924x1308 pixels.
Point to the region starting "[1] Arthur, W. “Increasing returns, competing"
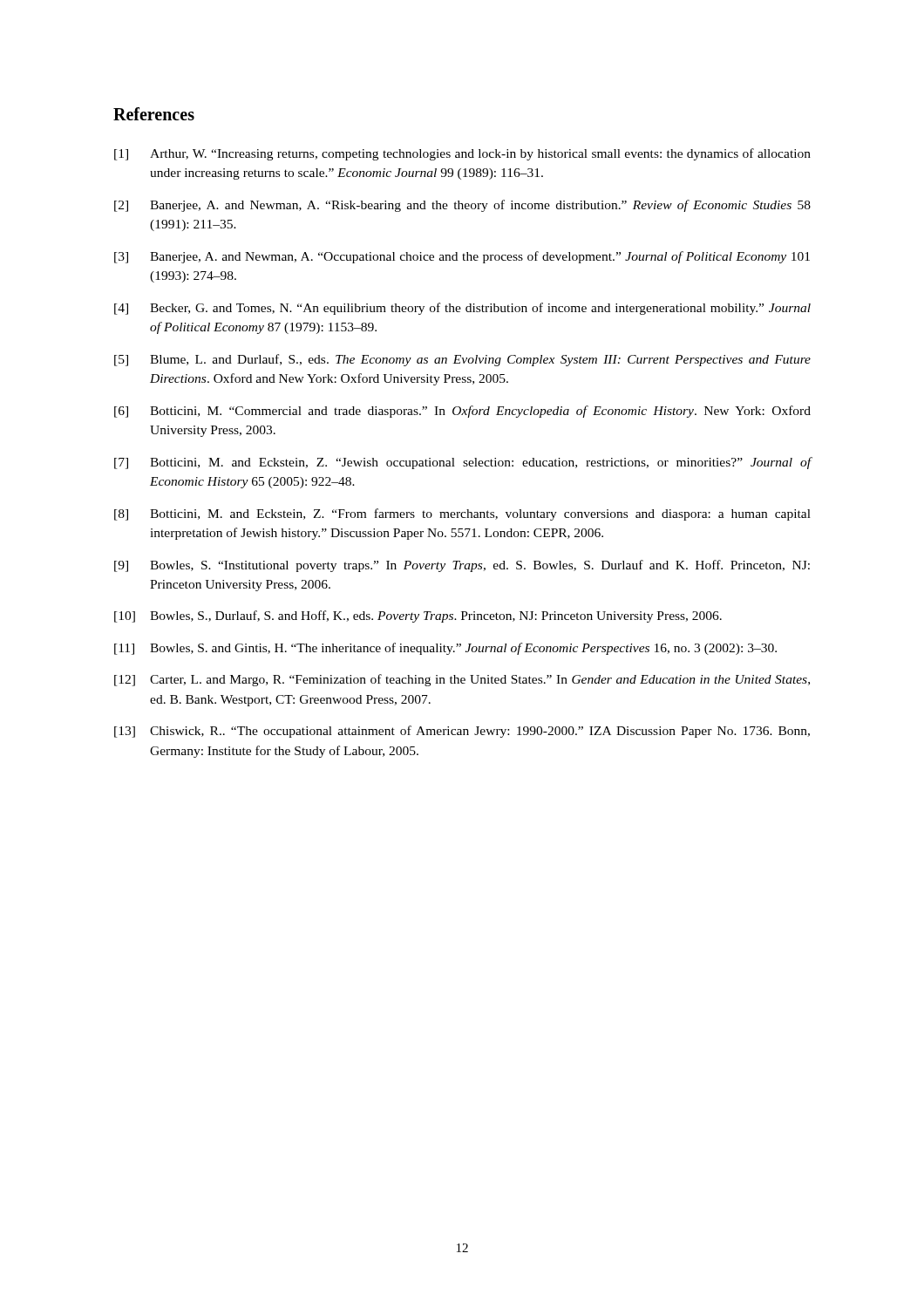(x=462, y=164)
